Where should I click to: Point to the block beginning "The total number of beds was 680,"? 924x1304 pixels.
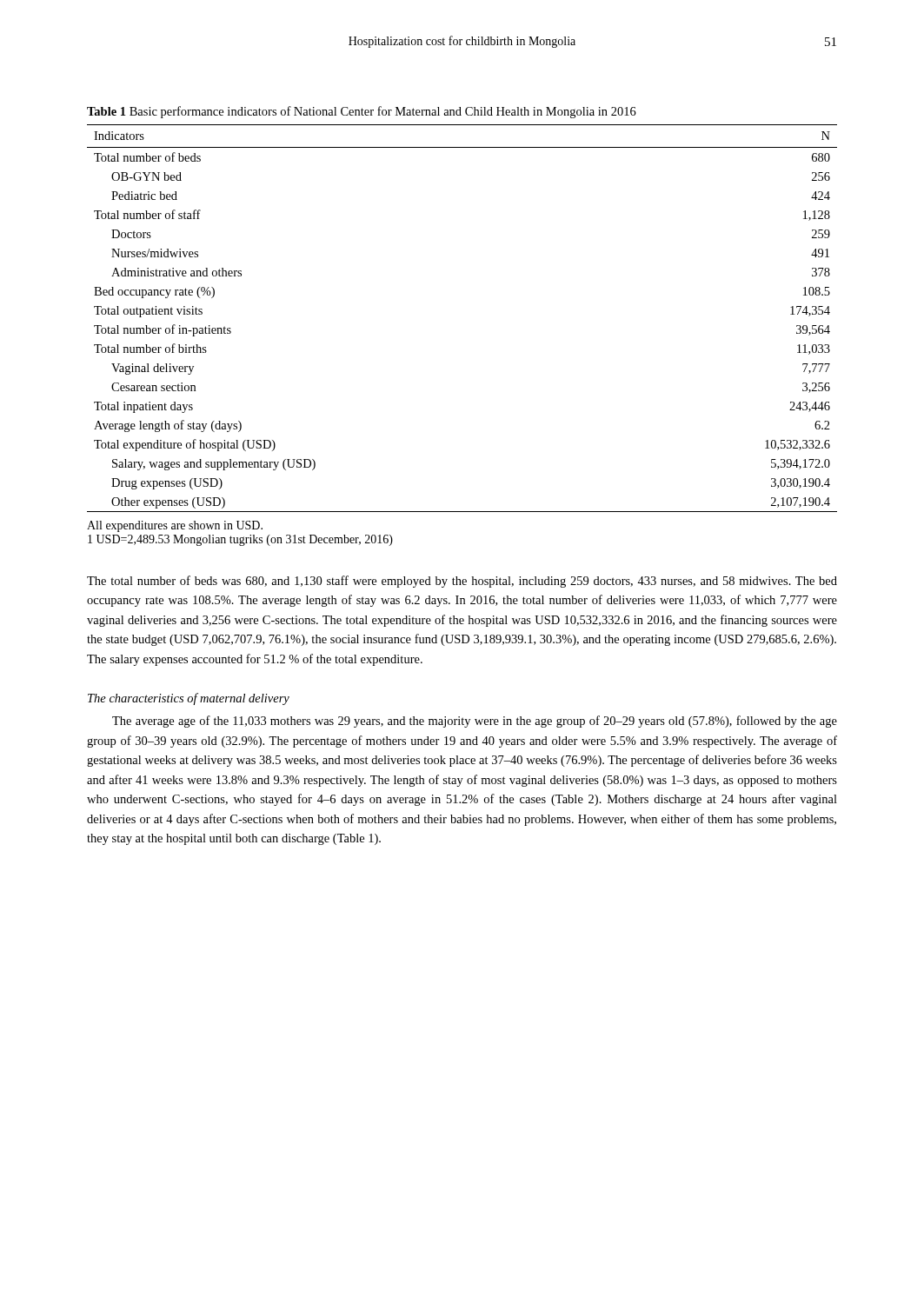coord(462,620)
